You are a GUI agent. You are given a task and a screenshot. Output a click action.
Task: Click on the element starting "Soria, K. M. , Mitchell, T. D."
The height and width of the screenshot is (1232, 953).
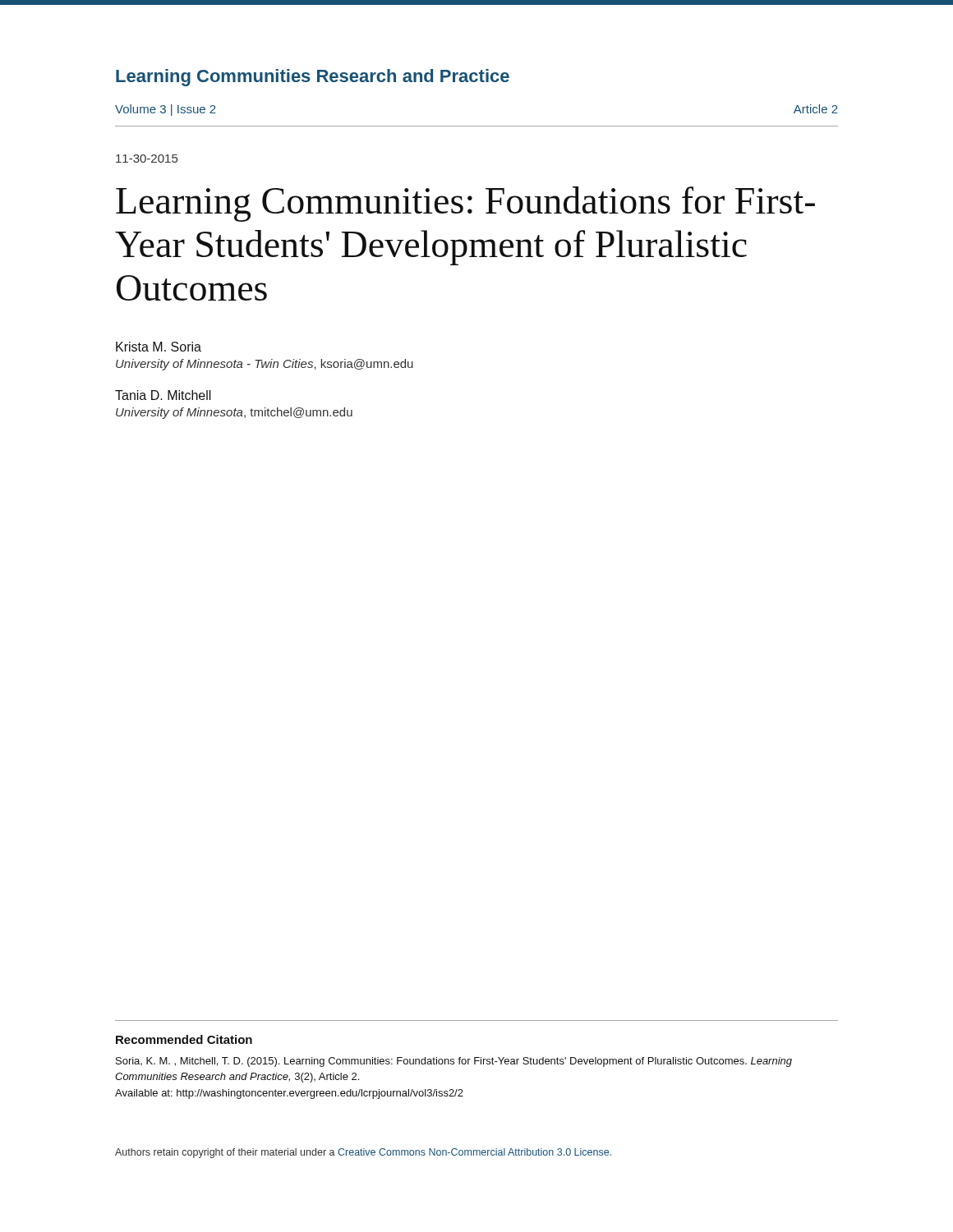(454, 1062)
